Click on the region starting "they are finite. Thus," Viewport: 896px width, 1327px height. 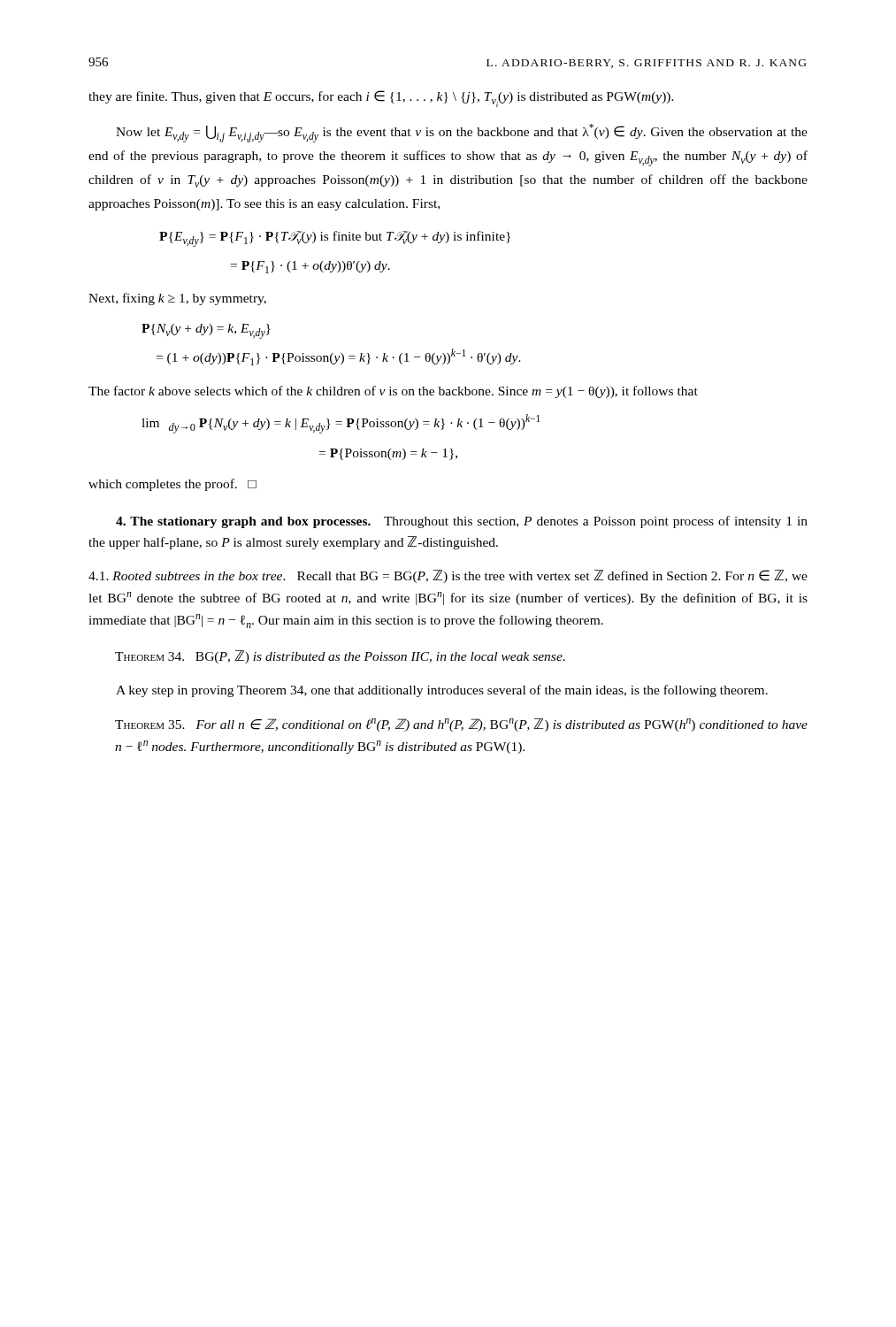(x=448, y=99)
